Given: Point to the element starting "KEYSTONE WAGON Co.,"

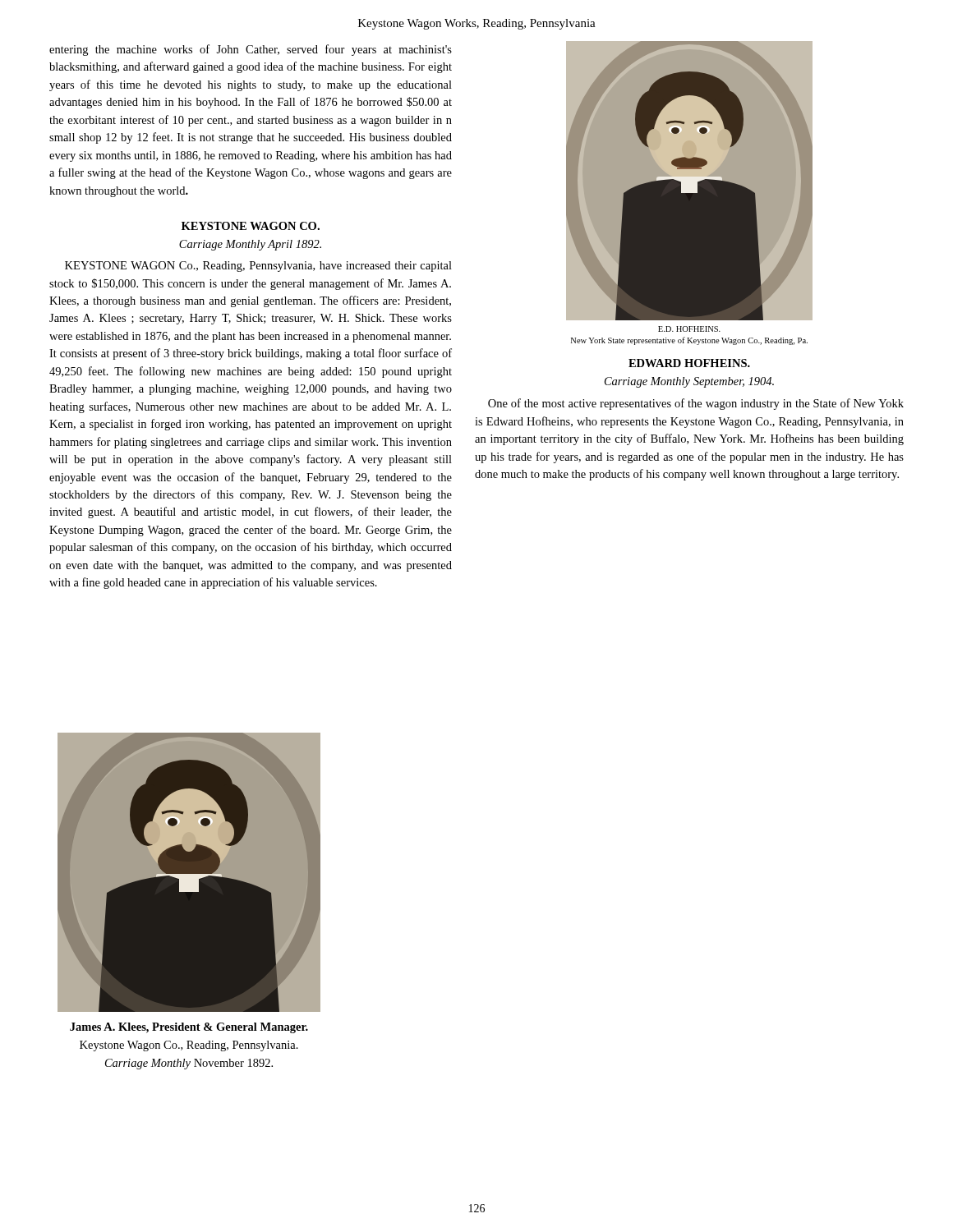Looking at the screenshot, I should [x=251, y=424].
